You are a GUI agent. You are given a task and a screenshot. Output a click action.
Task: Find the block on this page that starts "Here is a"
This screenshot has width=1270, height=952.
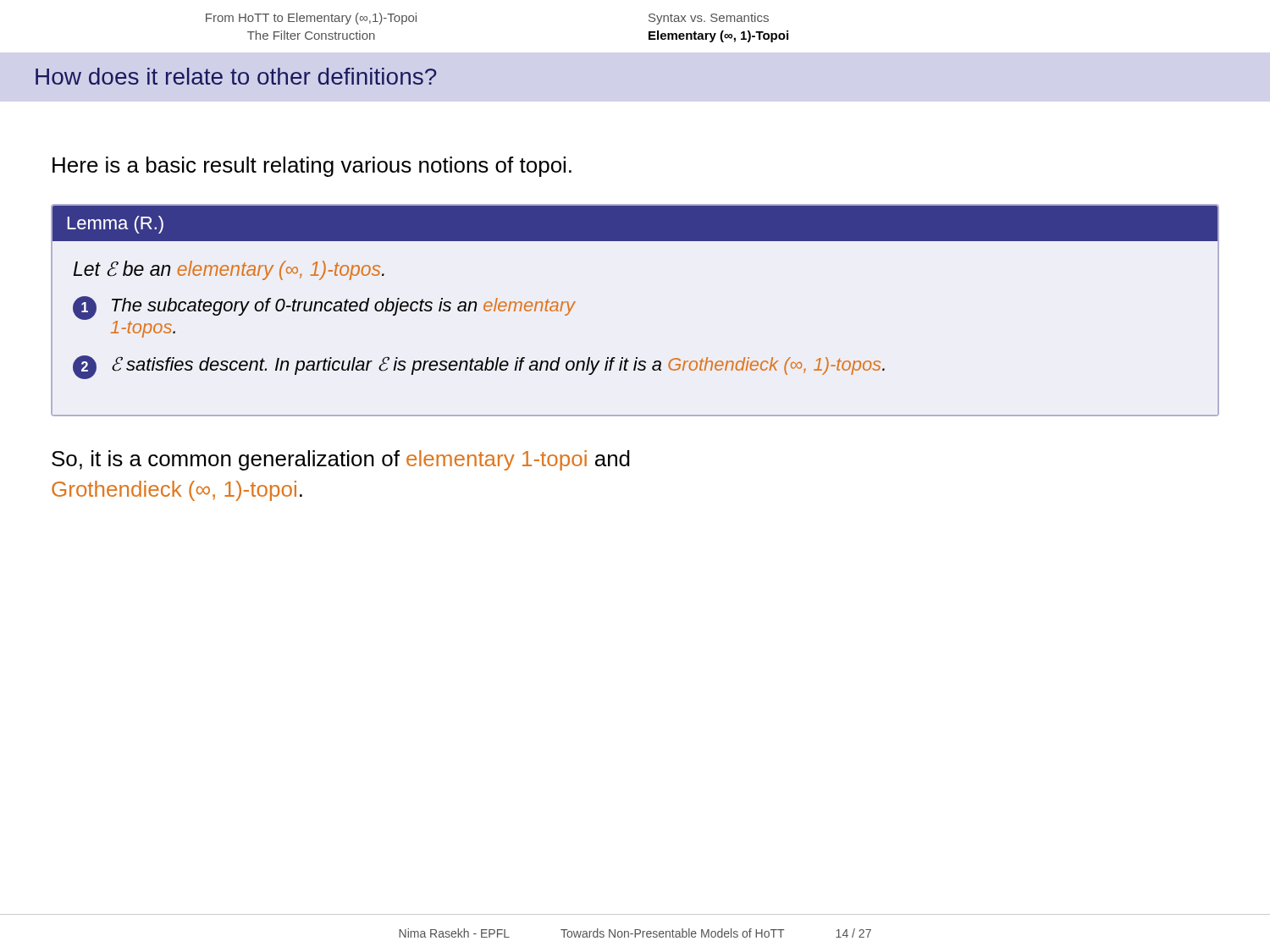point(312,165)
